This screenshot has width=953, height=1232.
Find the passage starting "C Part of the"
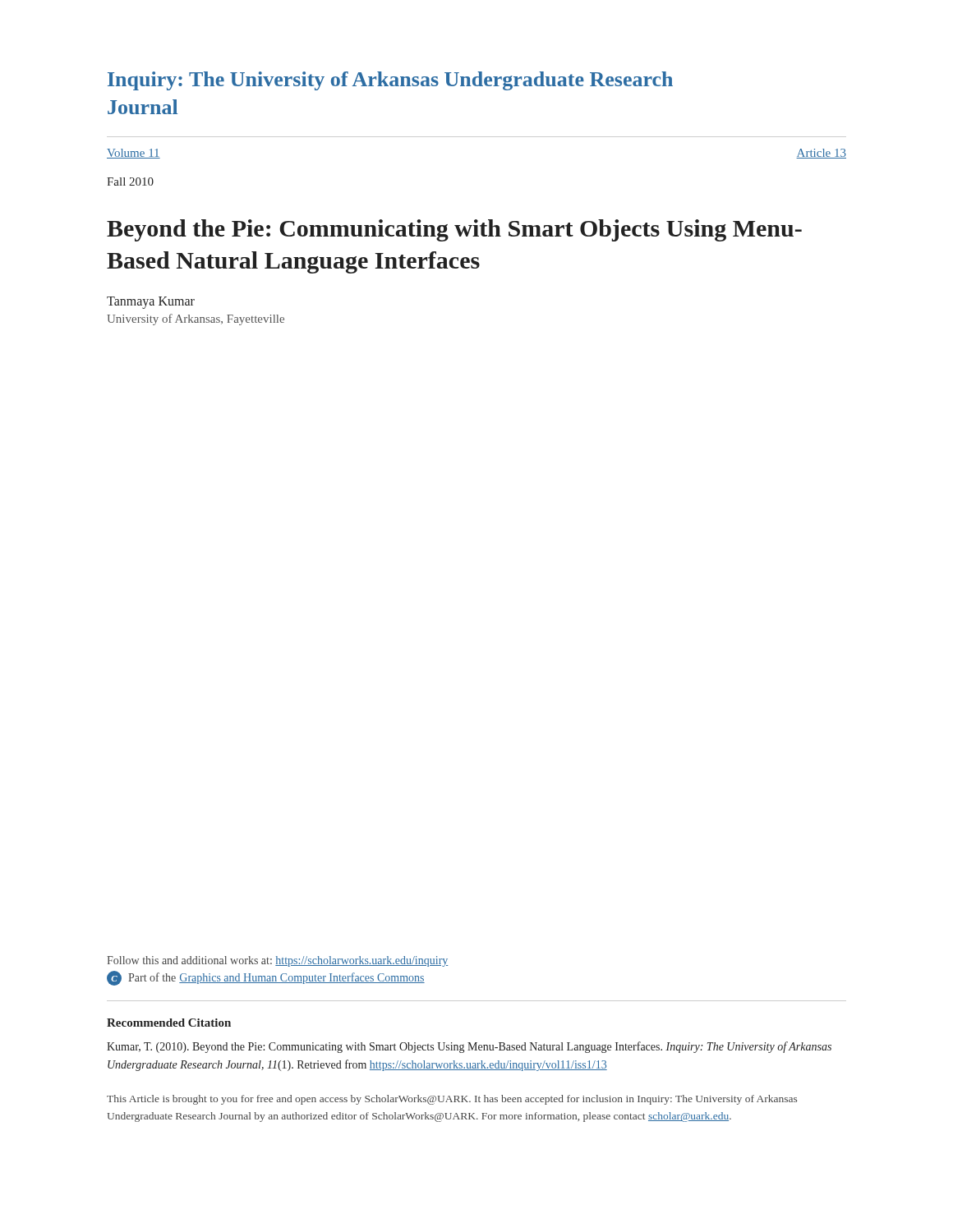(x=266, y=978)
